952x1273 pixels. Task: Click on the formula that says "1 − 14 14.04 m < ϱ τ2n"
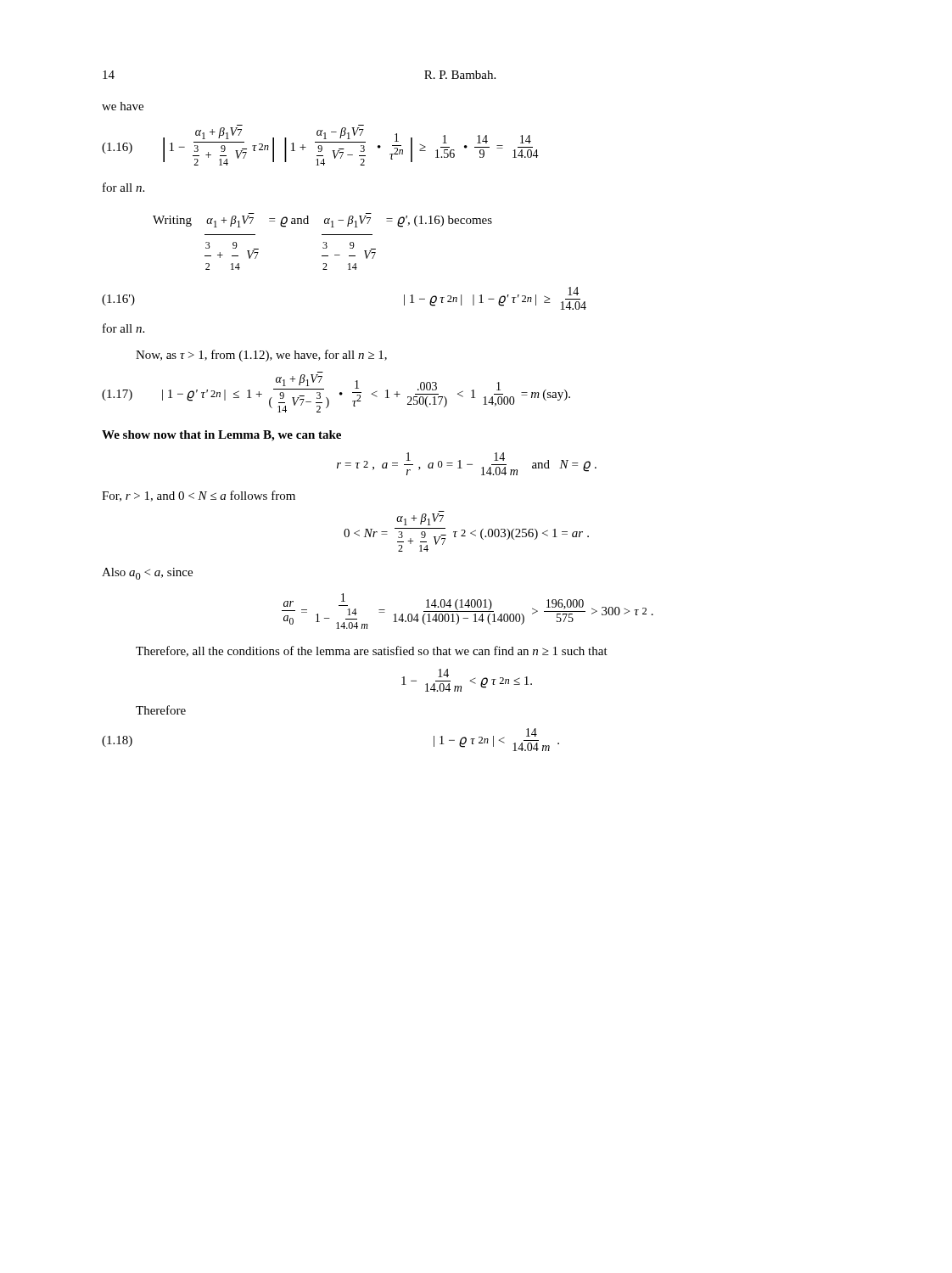[x=467, y=681]
